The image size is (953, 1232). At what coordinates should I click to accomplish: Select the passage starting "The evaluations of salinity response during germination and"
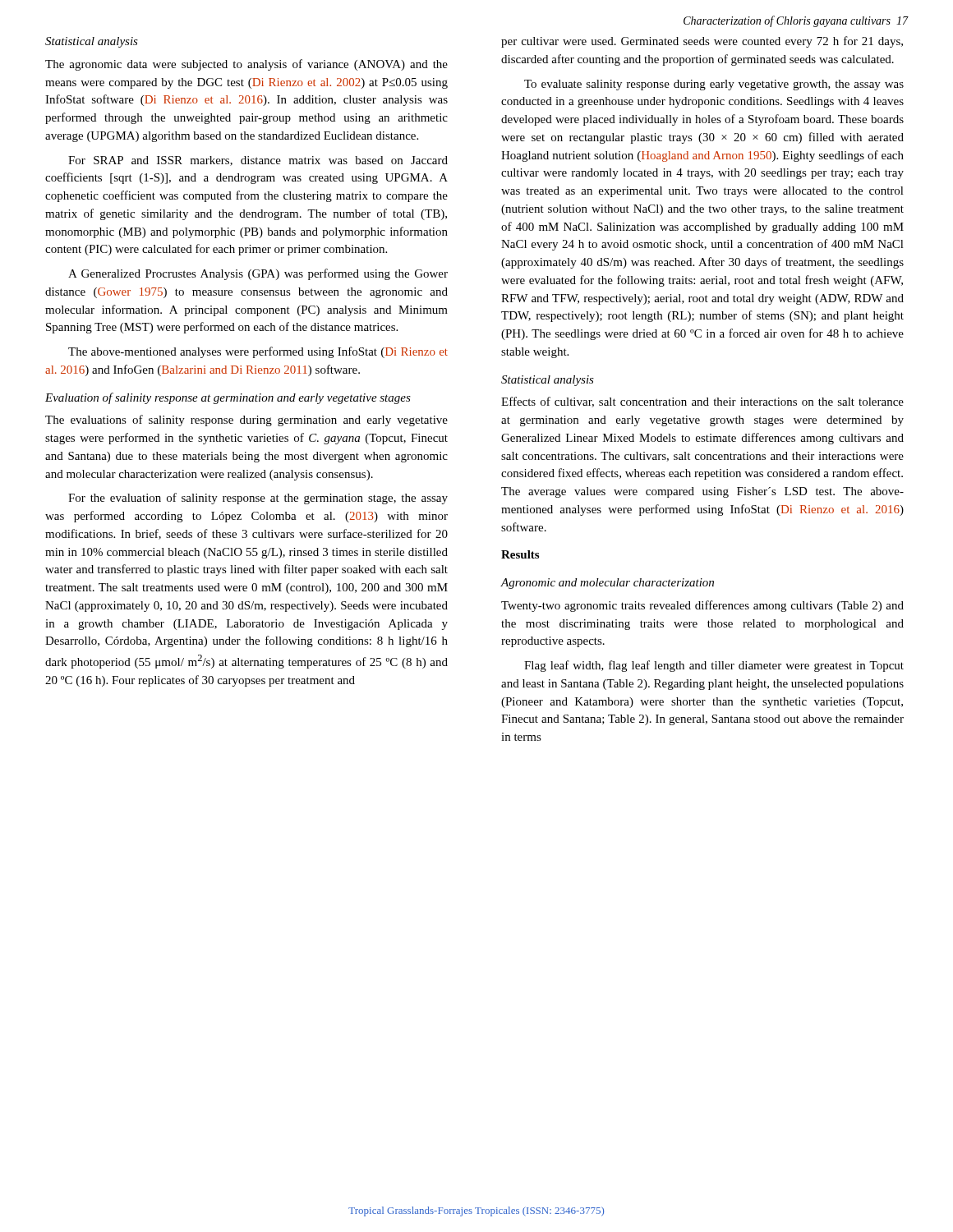pyautogui.click(x=246, y=447)
